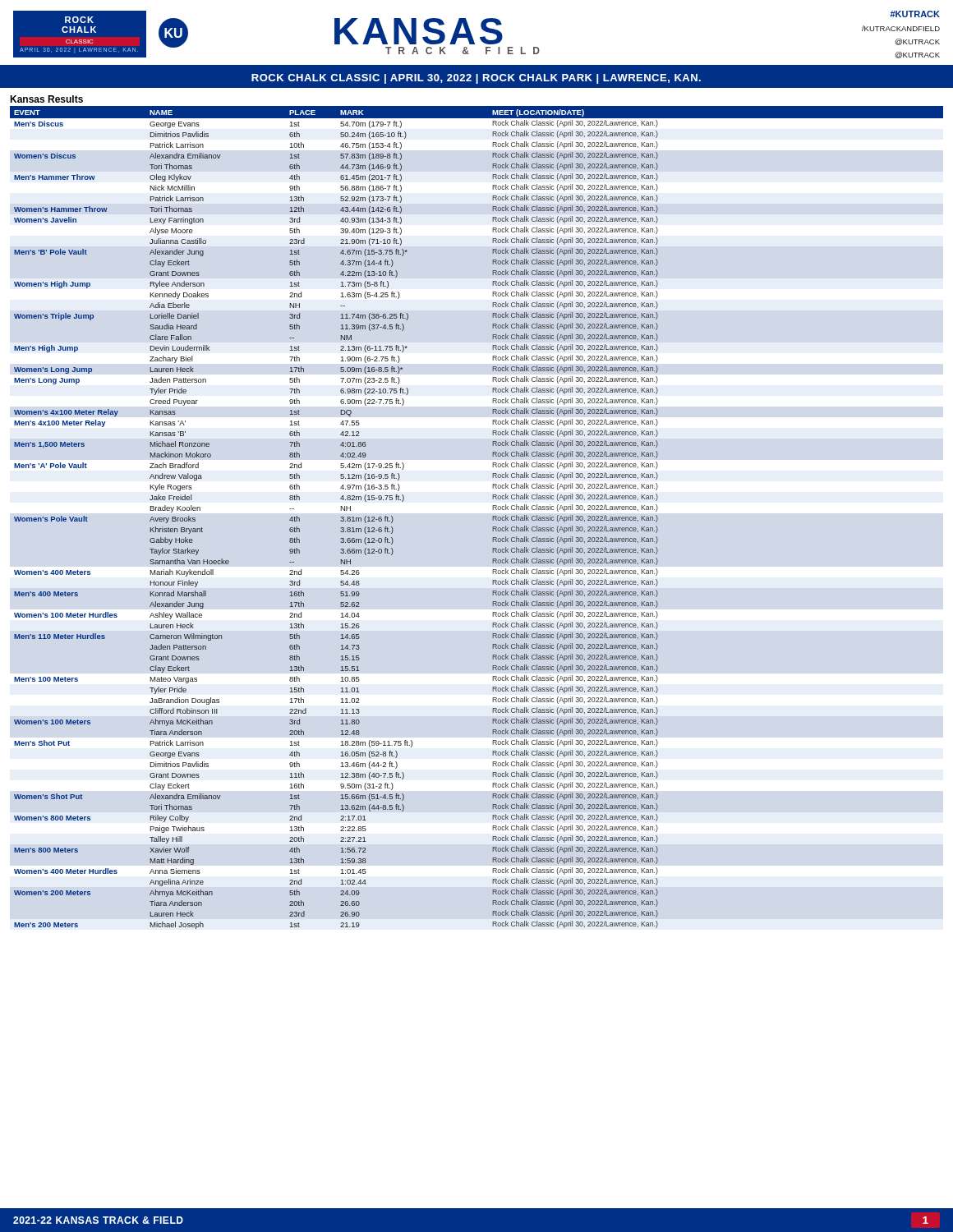953x1232 pixels.
Task: Click the section header that begins "ROCK CHALK CLASSIC | APRIL"
Action: point(476,78)
